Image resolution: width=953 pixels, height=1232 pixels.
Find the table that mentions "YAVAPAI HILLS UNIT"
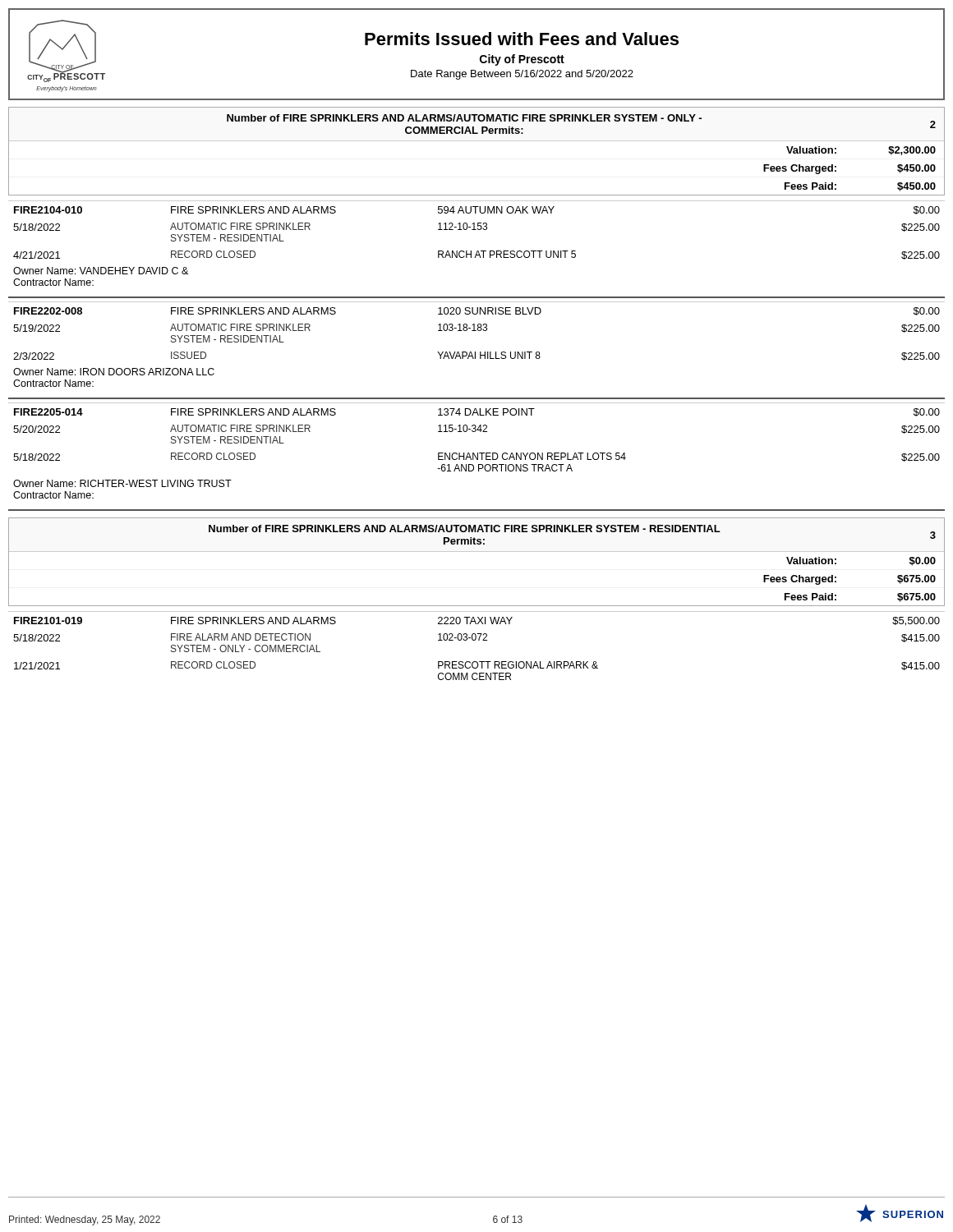(x=476, y=333)
